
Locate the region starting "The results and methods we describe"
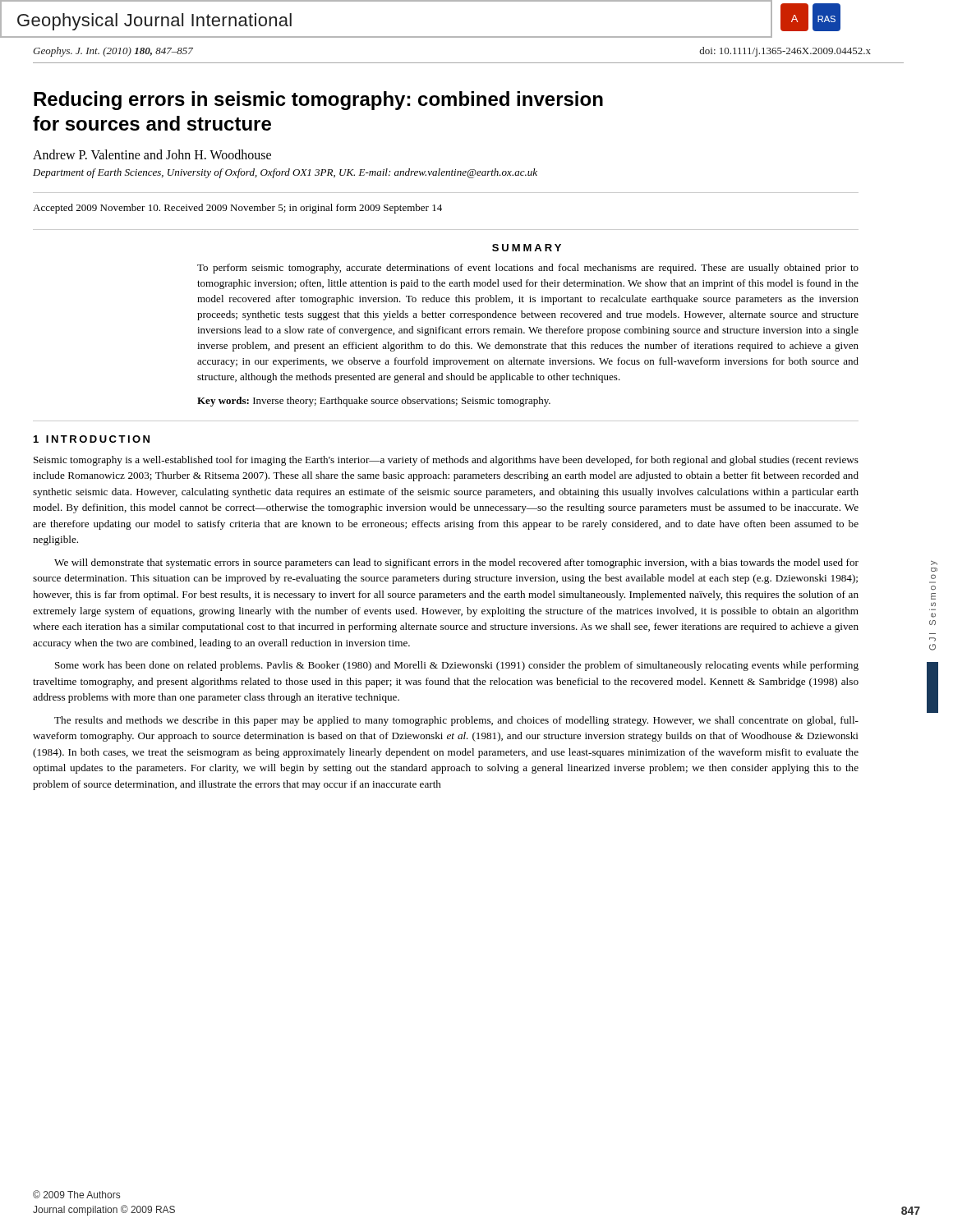(x=446, y=752)
